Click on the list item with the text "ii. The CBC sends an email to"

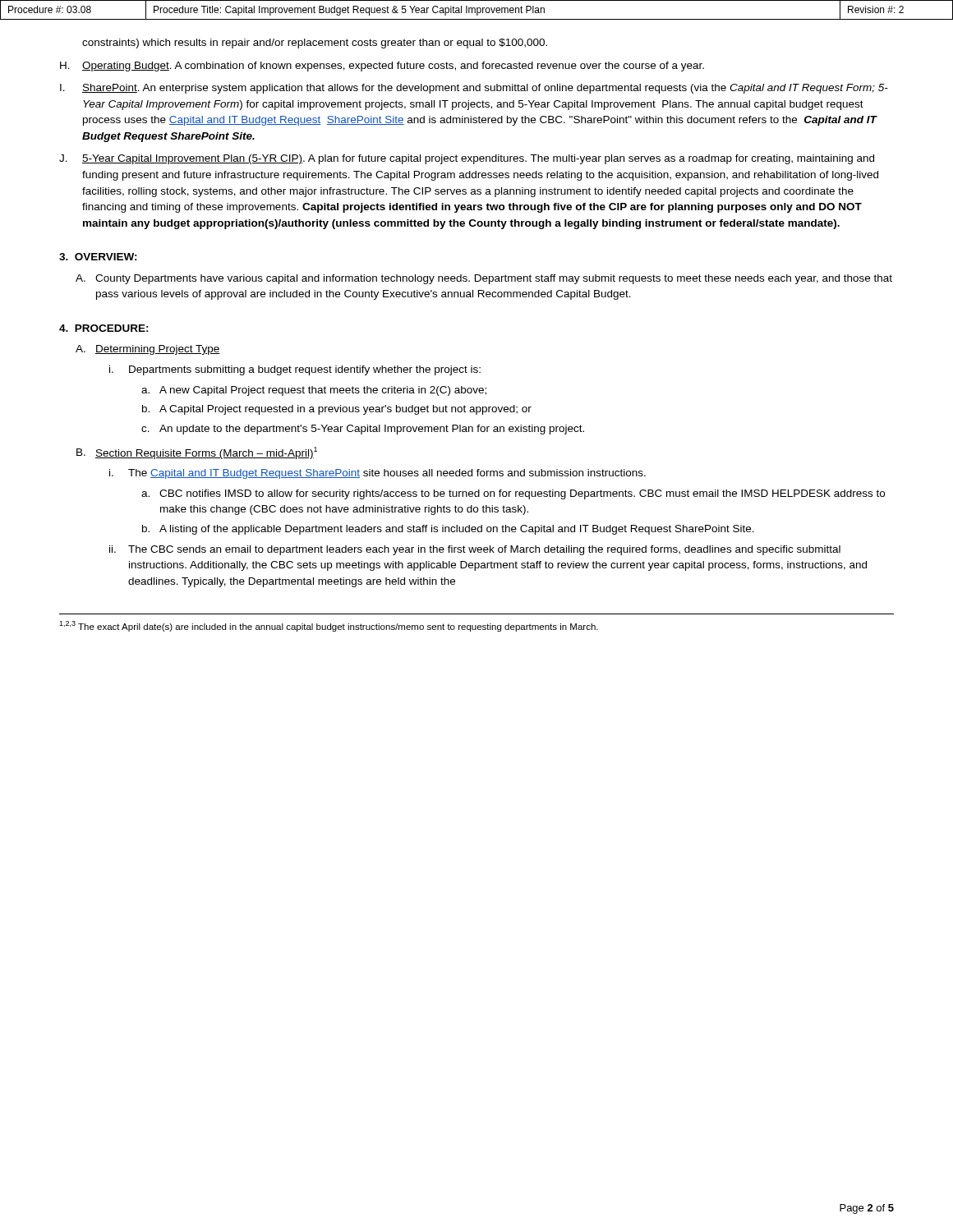pyautogui.click(x=501, y=565)
